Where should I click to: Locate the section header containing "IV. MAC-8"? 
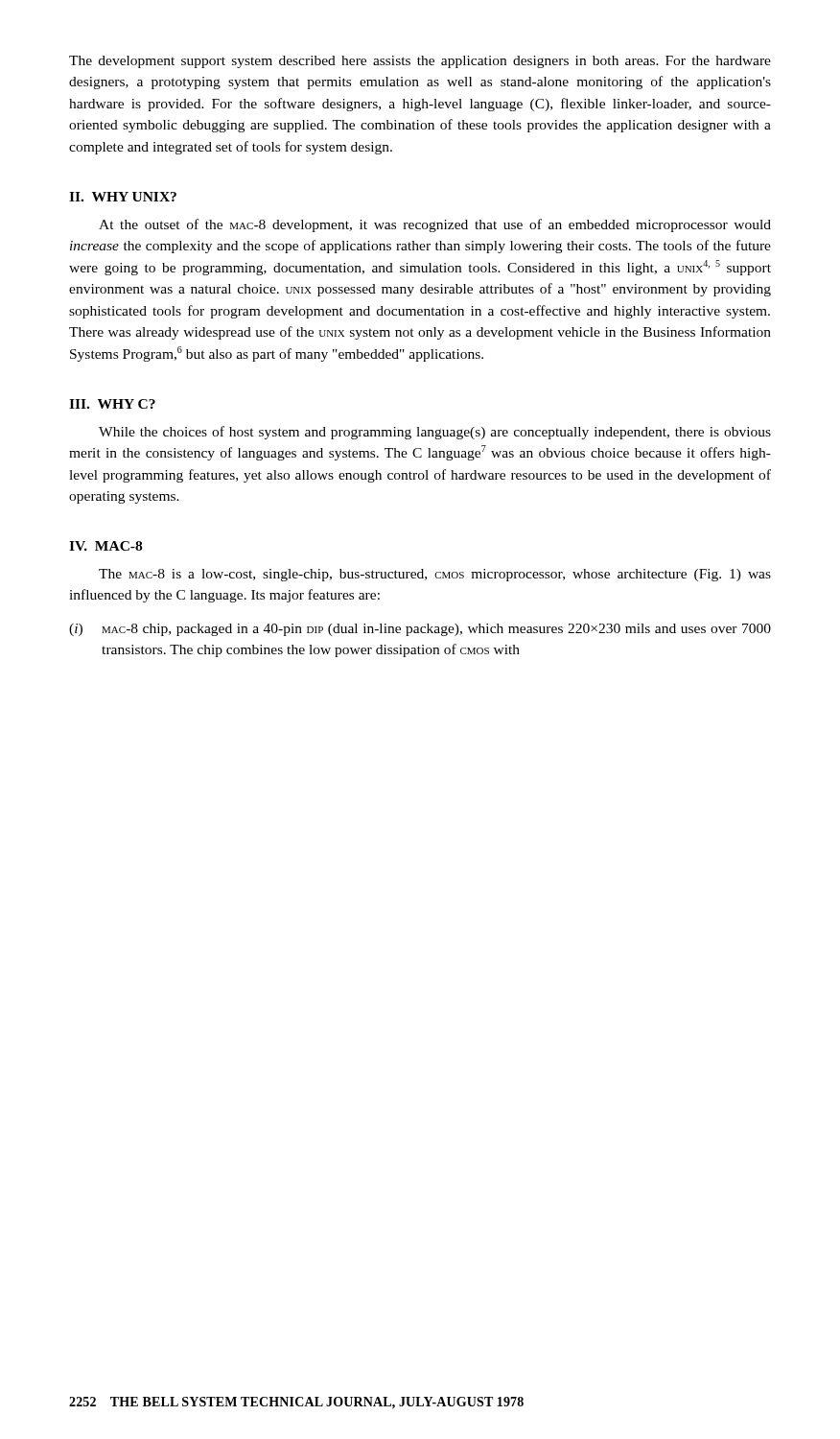click(105, 546)
